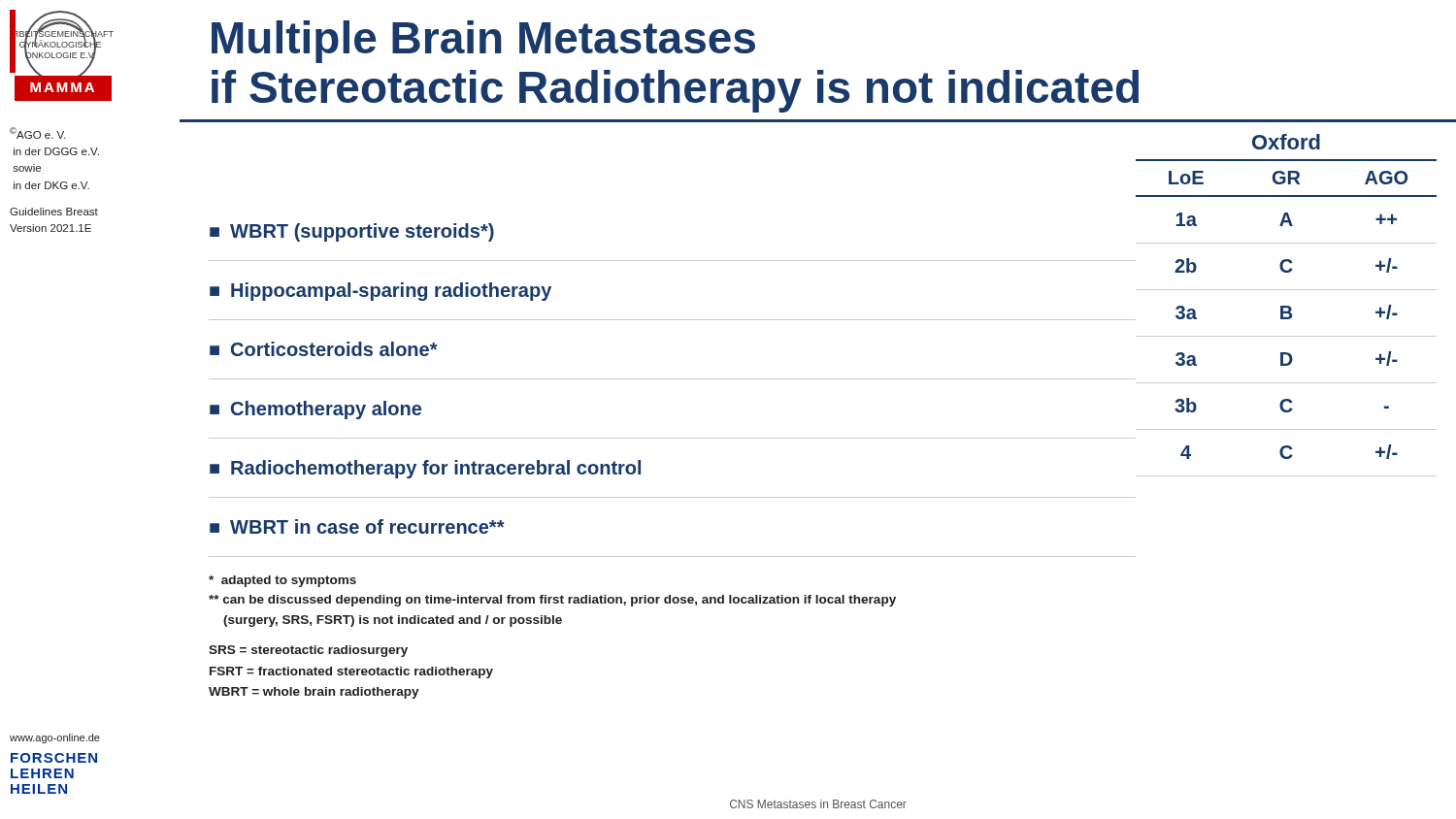Select the block starting "■ WBRT (supportive steroids*)"
This screenshot has width=1456, height=819.
(x=352, y=231)
